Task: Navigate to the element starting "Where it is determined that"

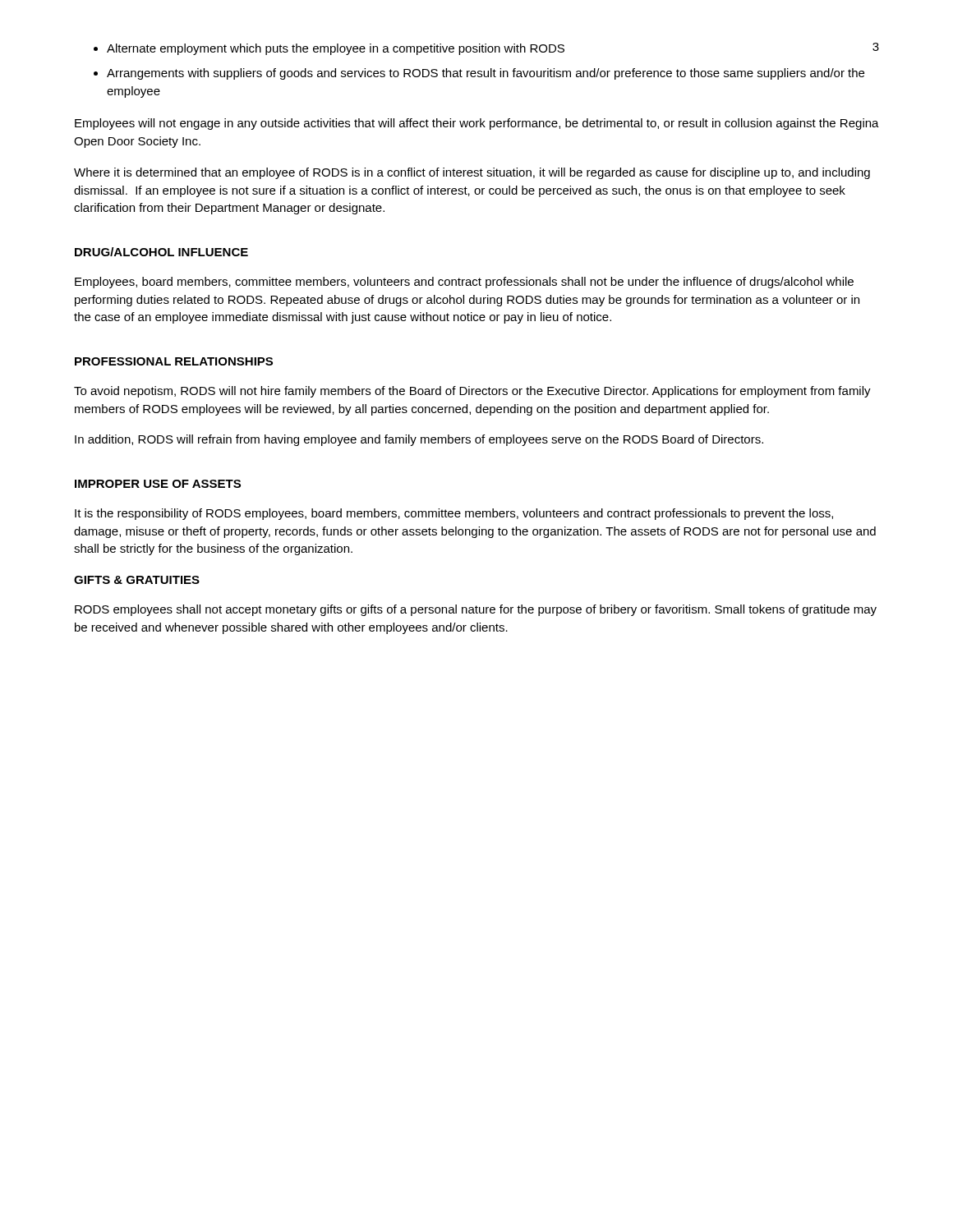Action: click(x=476, y=190)
